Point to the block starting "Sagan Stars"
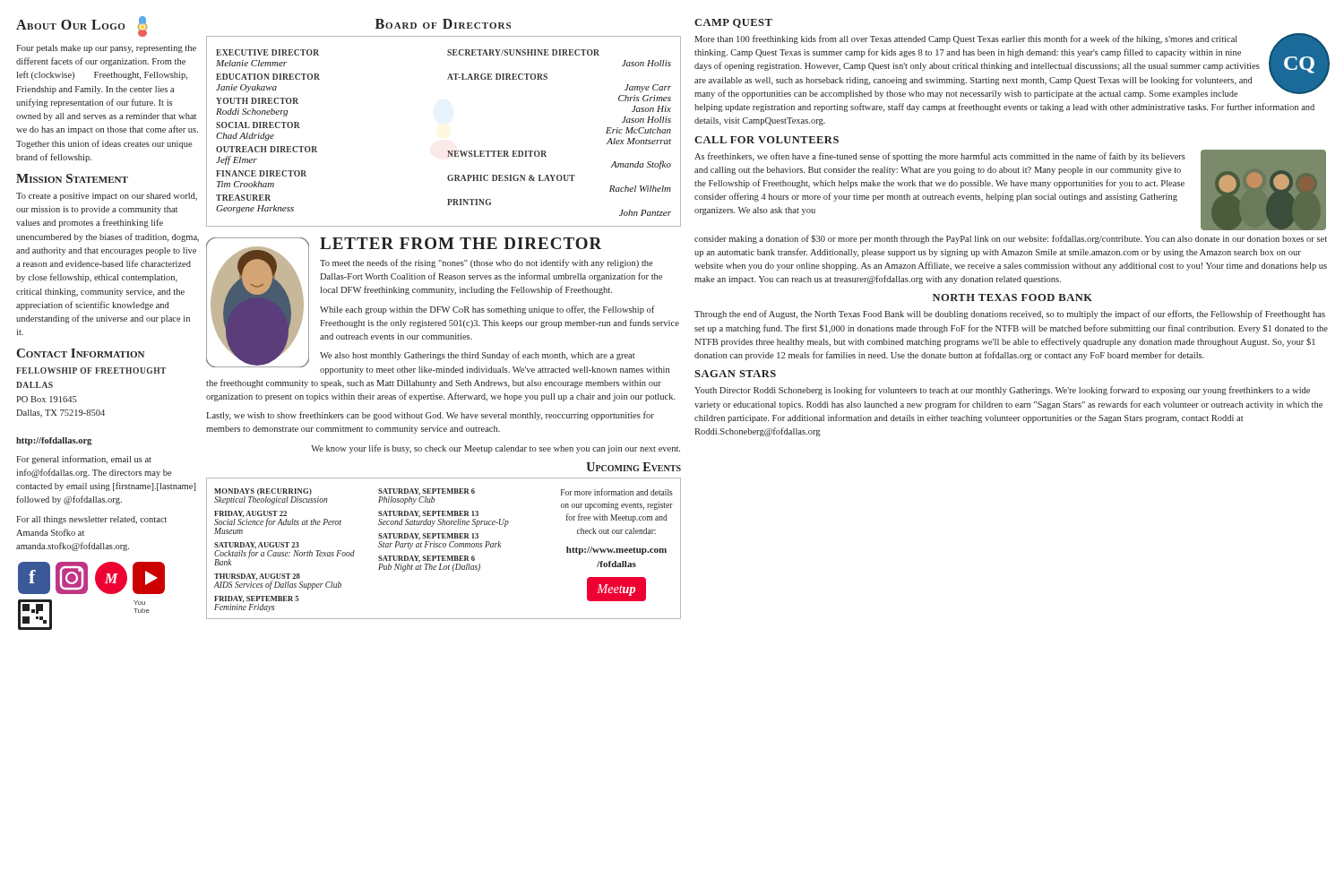Image resolution: width=1344 pixels, height=896 pixels. coord(736,374)
